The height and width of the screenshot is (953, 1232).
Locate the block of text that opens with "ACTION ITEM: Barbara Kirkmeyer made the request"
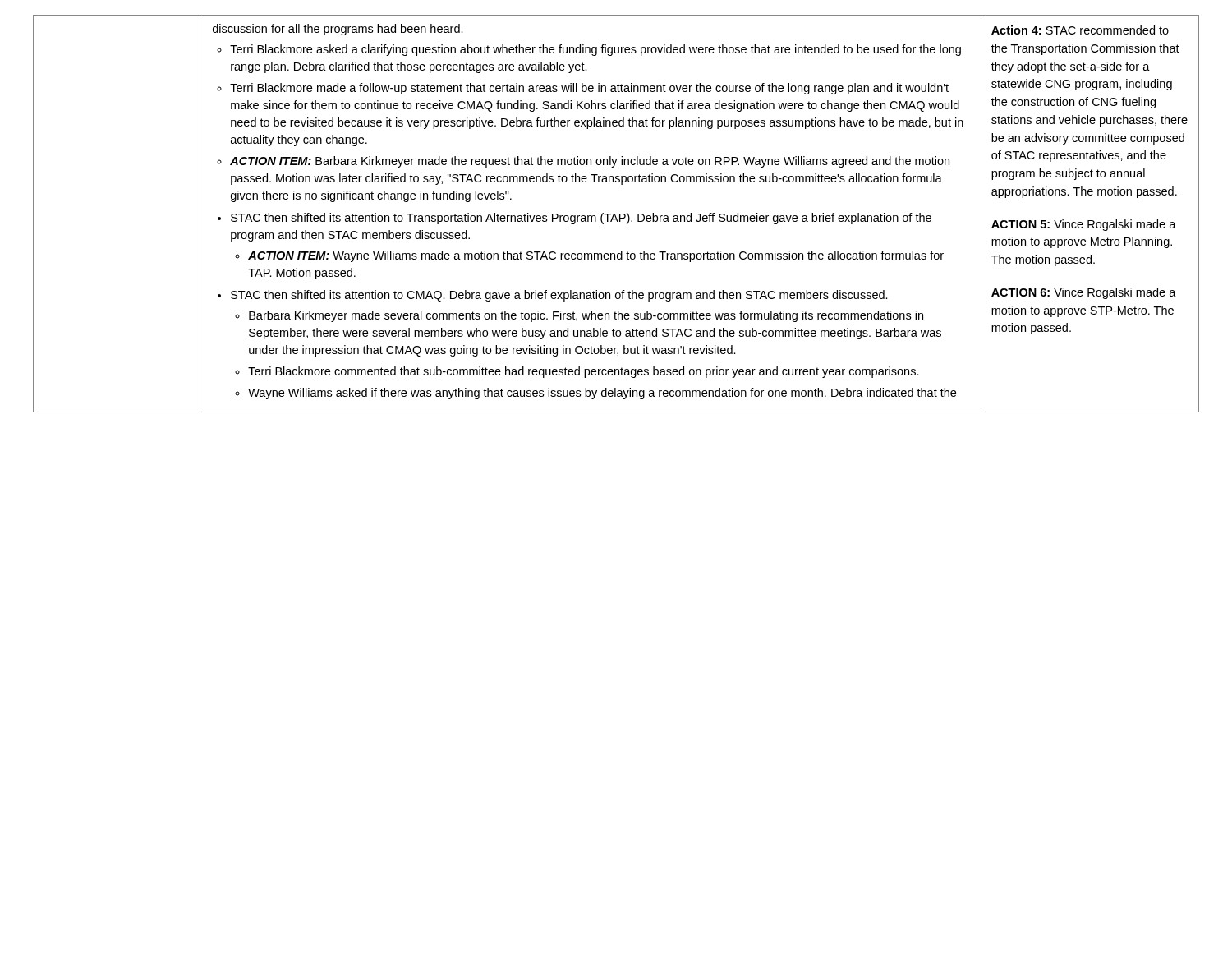point(590,178)
